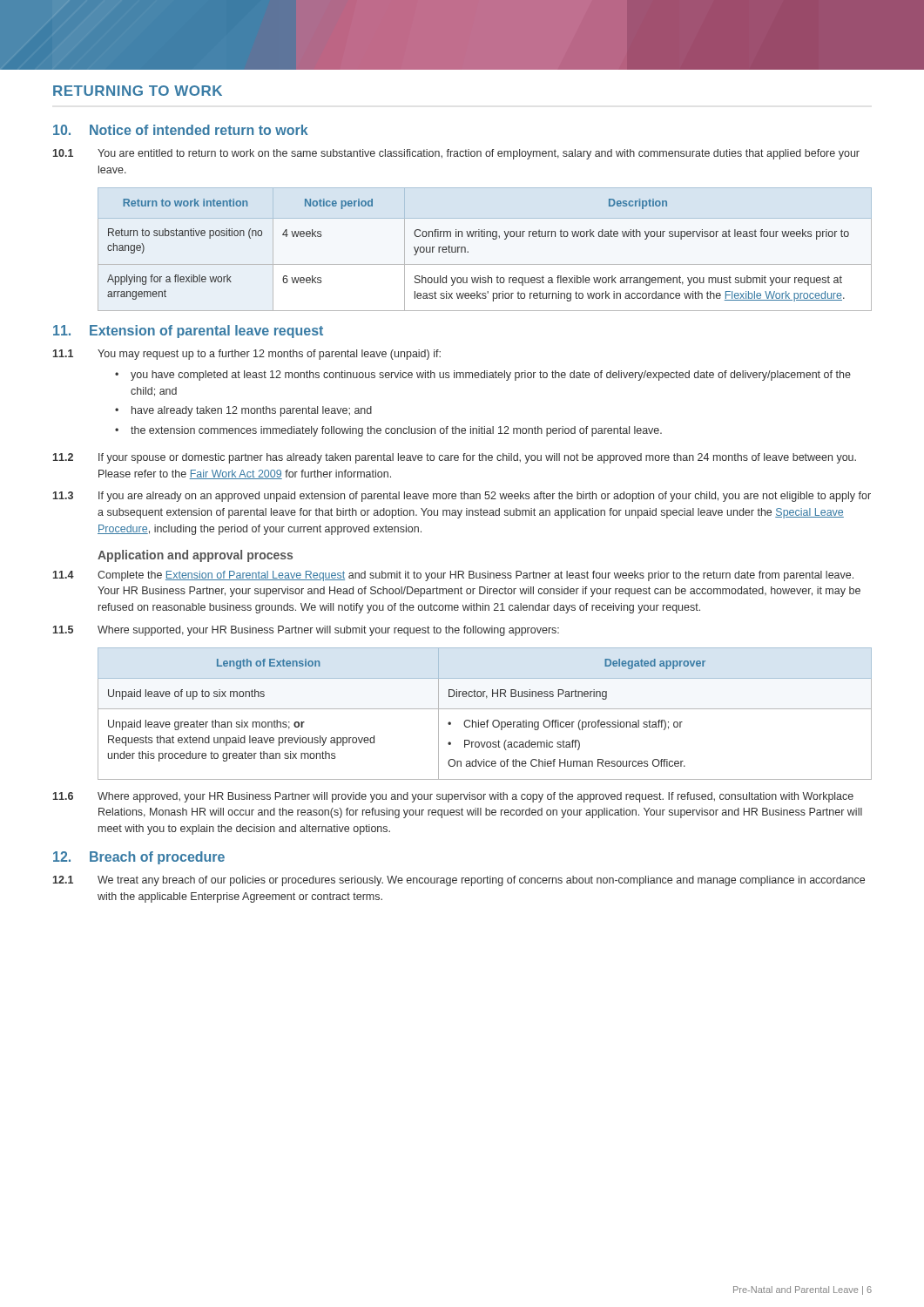The image size is (924, 1307).
Task: Select the text block starting "3 If you are already"
Action: point(462,513)
